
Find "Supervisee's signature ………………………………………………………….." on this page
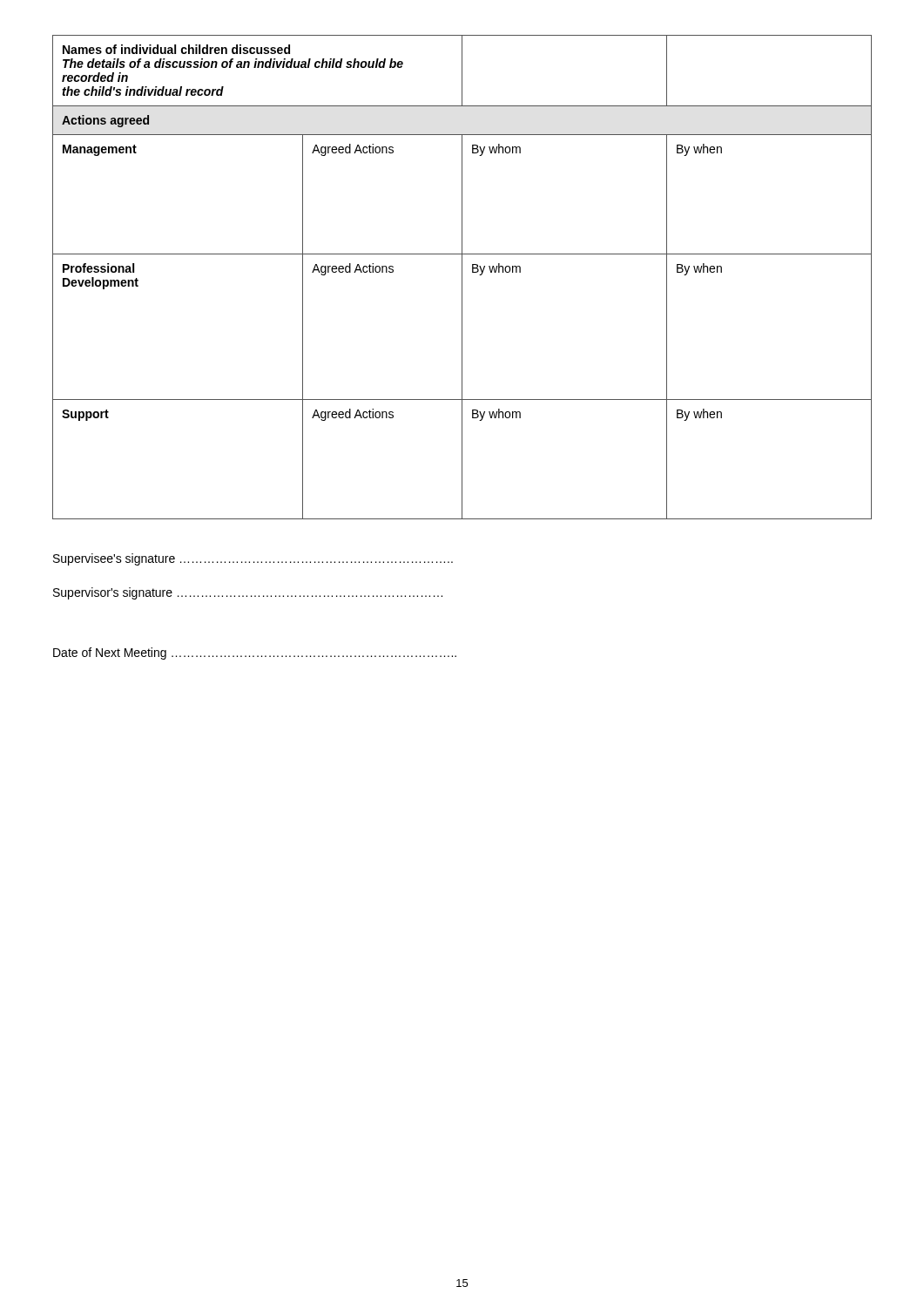[253, 559]
